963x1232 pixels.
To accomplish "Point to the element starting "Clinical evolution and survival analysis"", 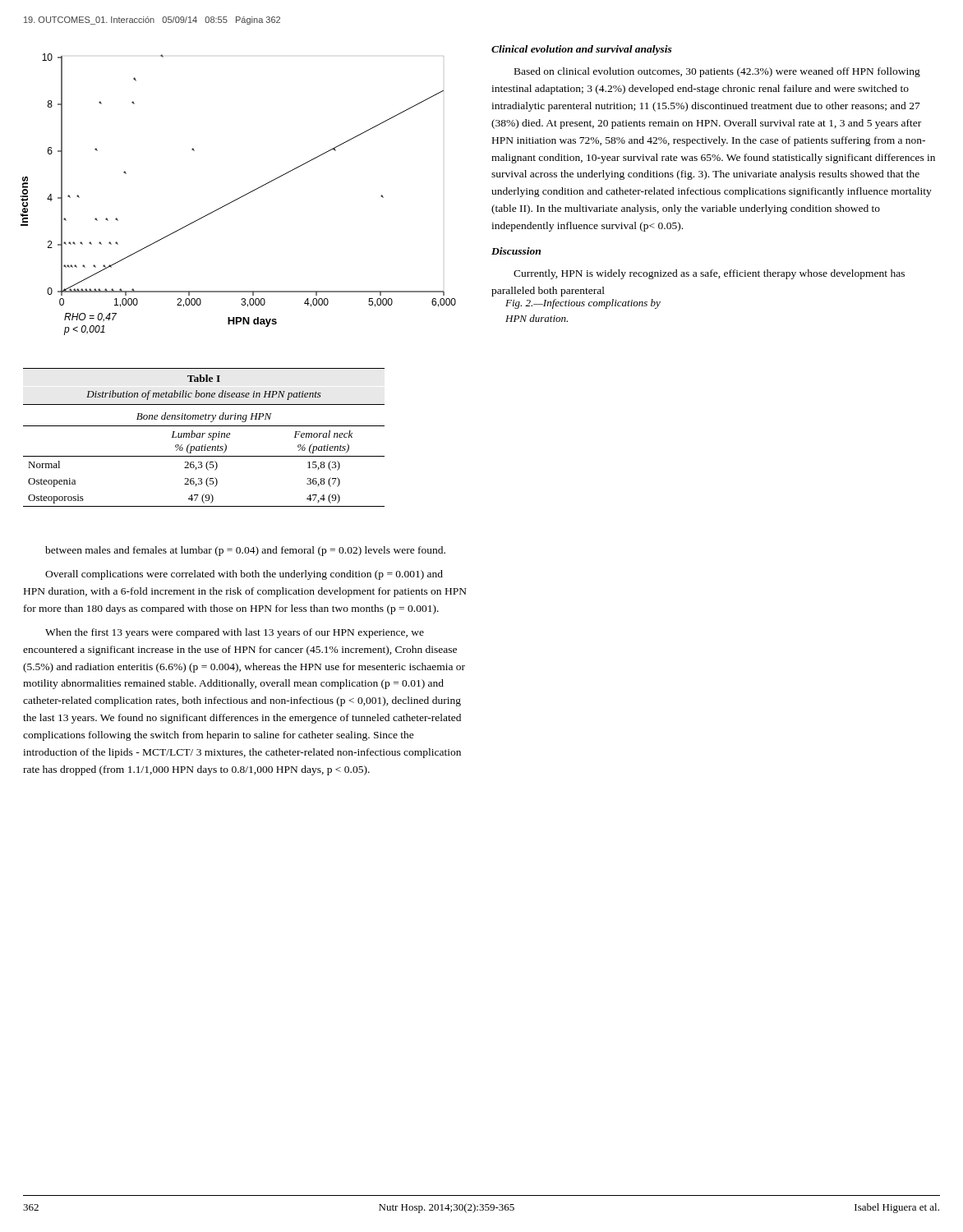I will (x=582, y=49).
